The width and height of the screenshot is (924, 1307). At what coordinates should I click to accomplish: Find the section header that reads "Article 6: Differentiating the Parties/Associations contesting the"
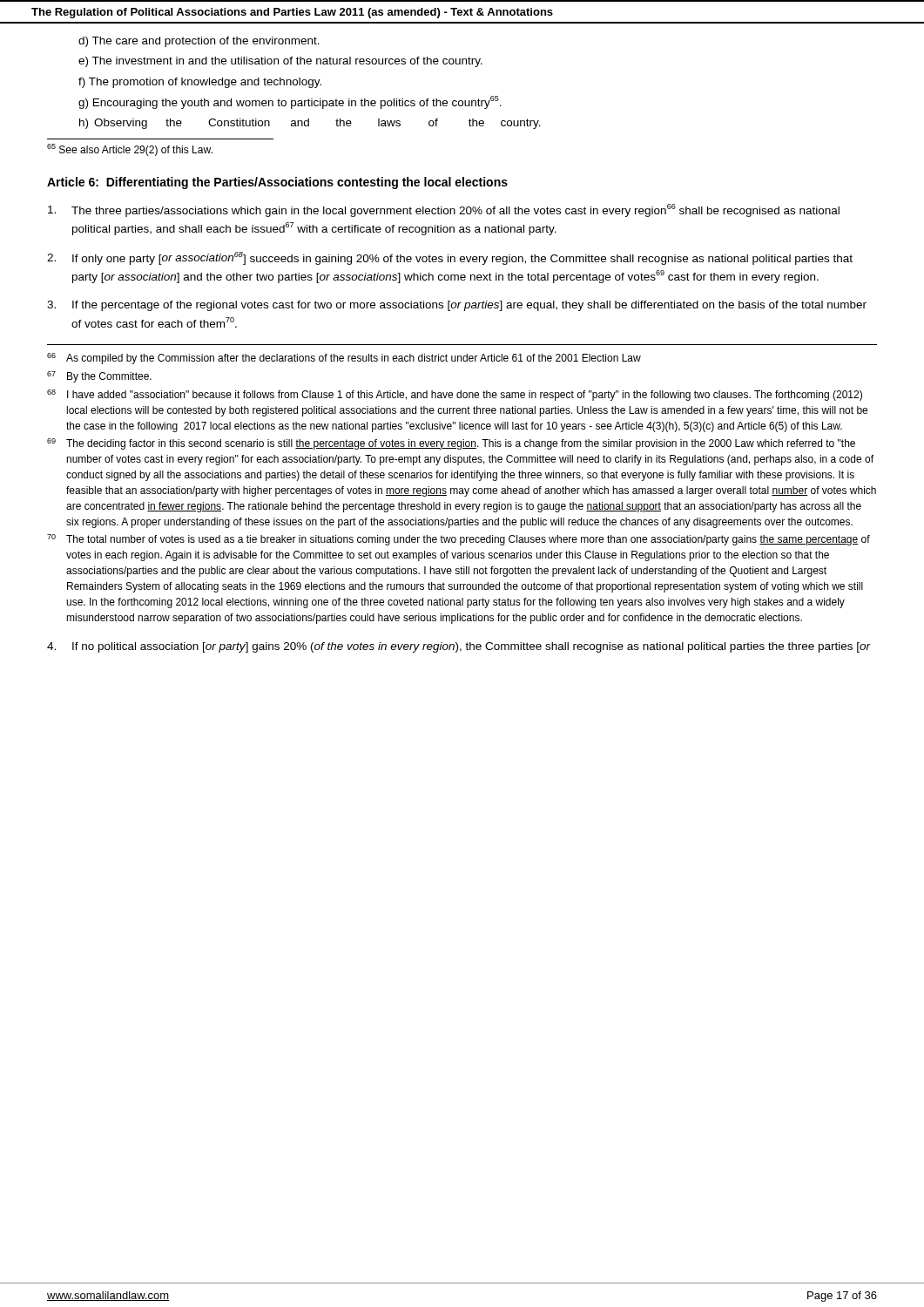coord(277,182)
